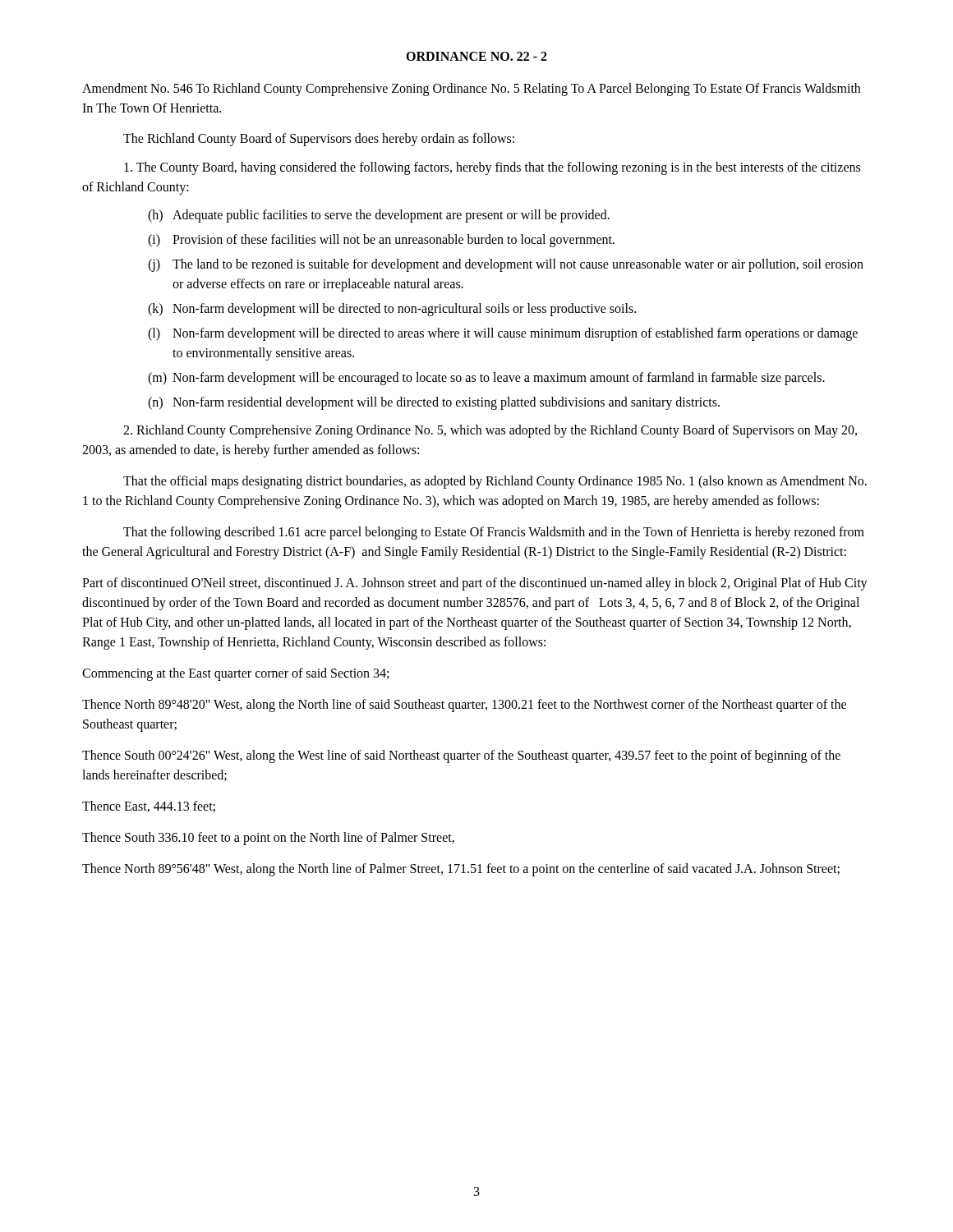Click the passage that begins "The County Board, having considered"
The width and height of the screenshot is (953, 1232).
point(471,177)
